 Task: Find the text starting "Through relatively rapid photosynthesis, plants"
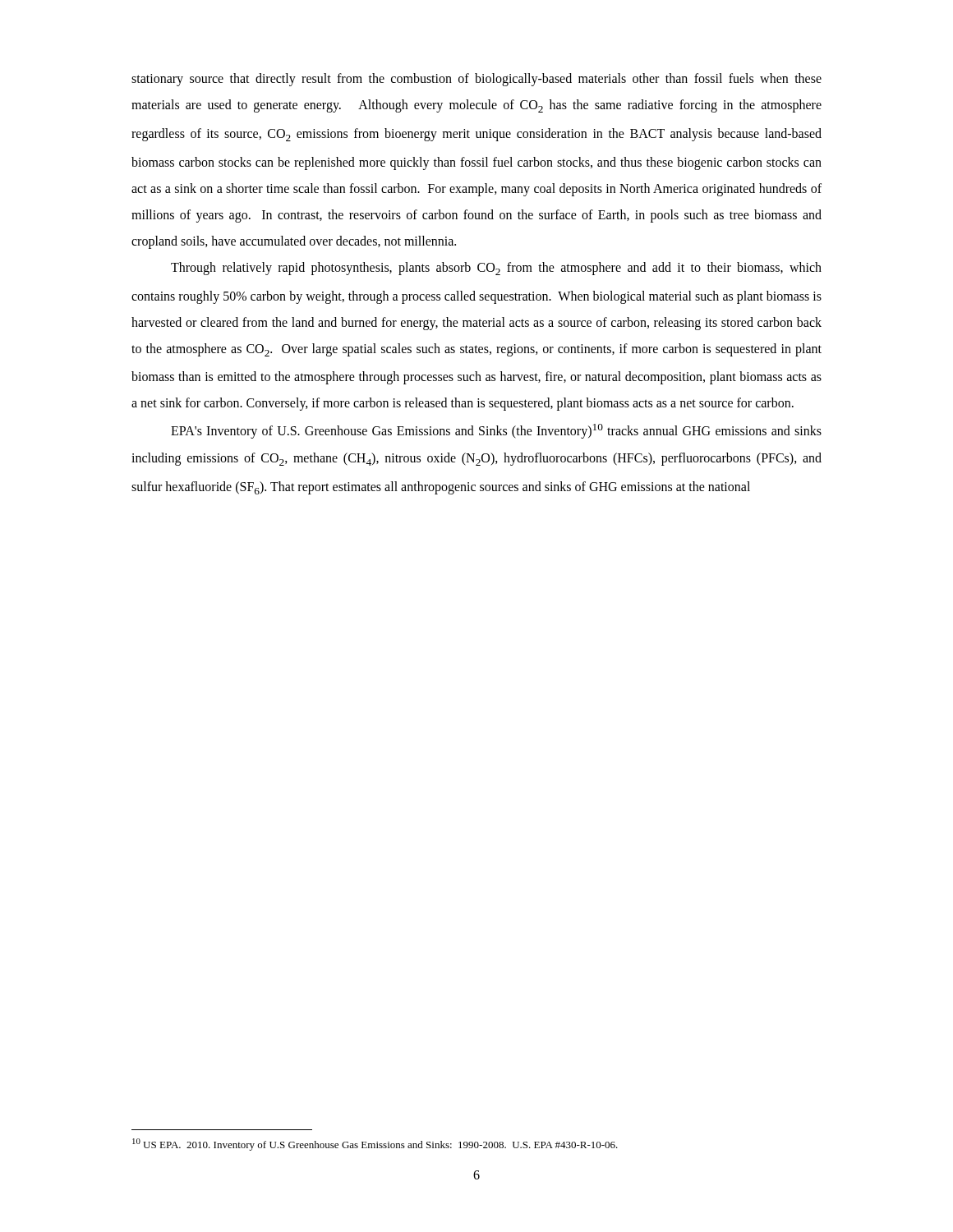coord(476,335)
